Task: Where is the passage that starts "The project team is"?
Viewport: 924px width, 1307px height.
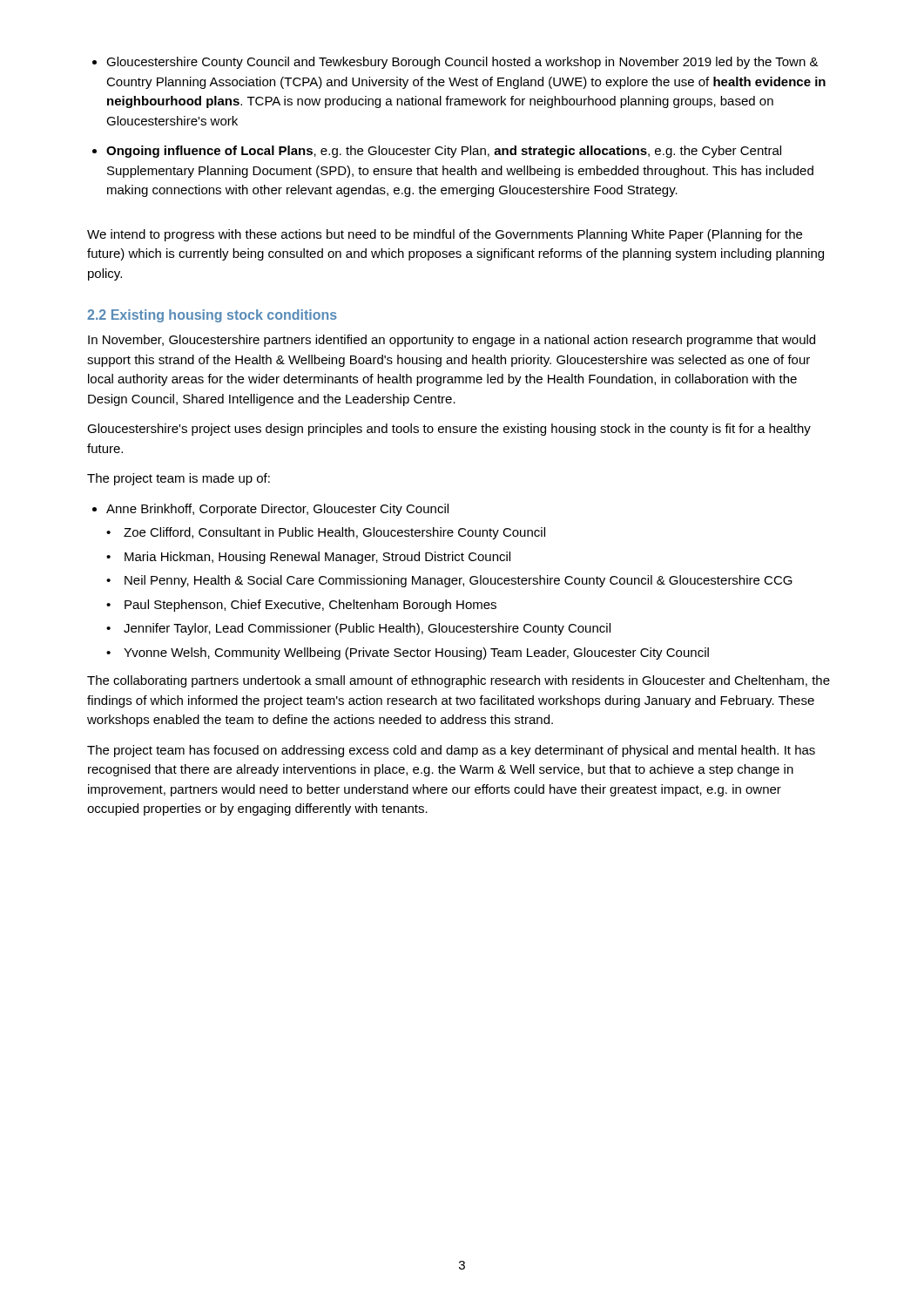Action: (179, 478)
